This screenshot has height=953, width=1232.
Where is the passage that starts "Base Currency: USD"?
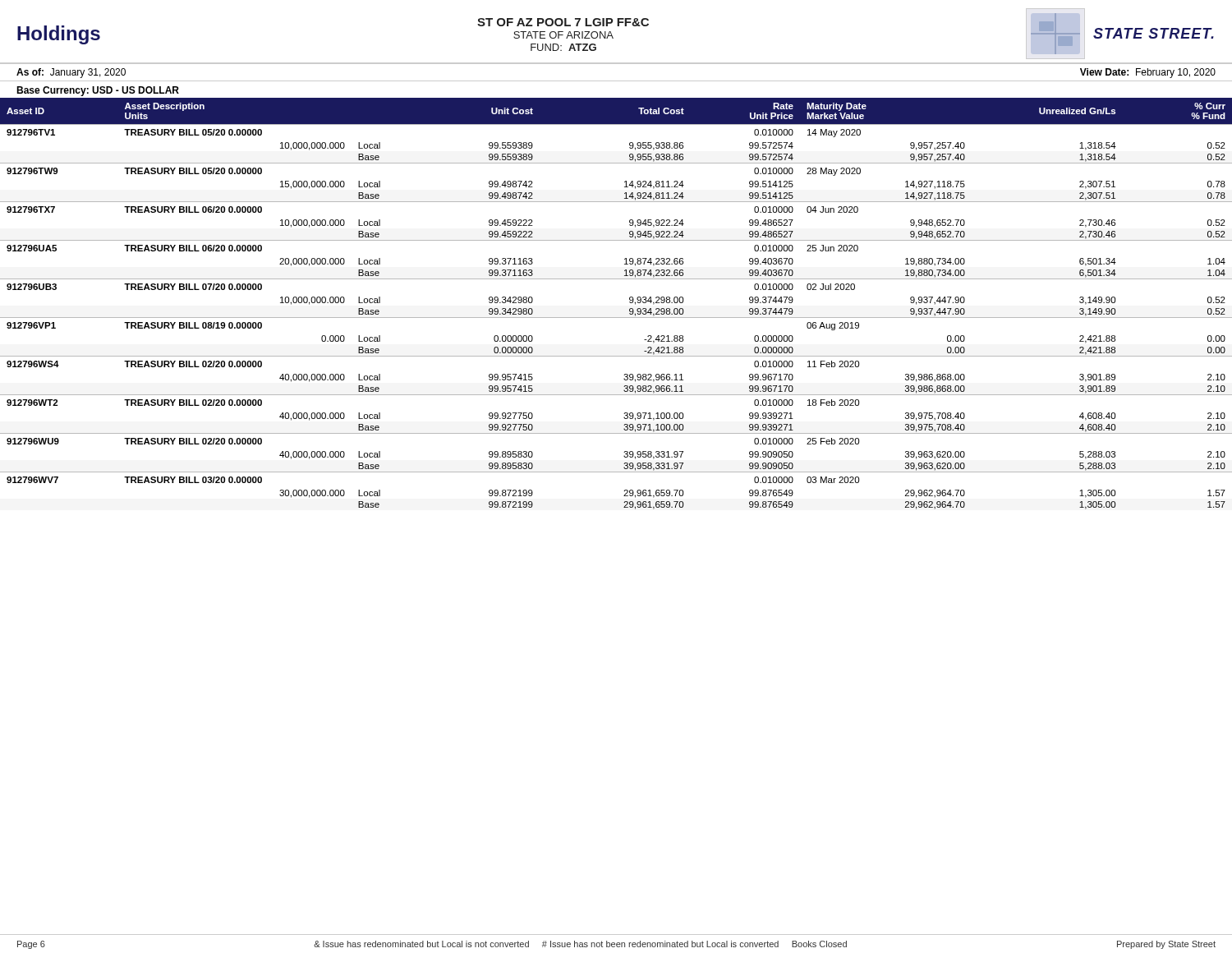click(98, 90)
